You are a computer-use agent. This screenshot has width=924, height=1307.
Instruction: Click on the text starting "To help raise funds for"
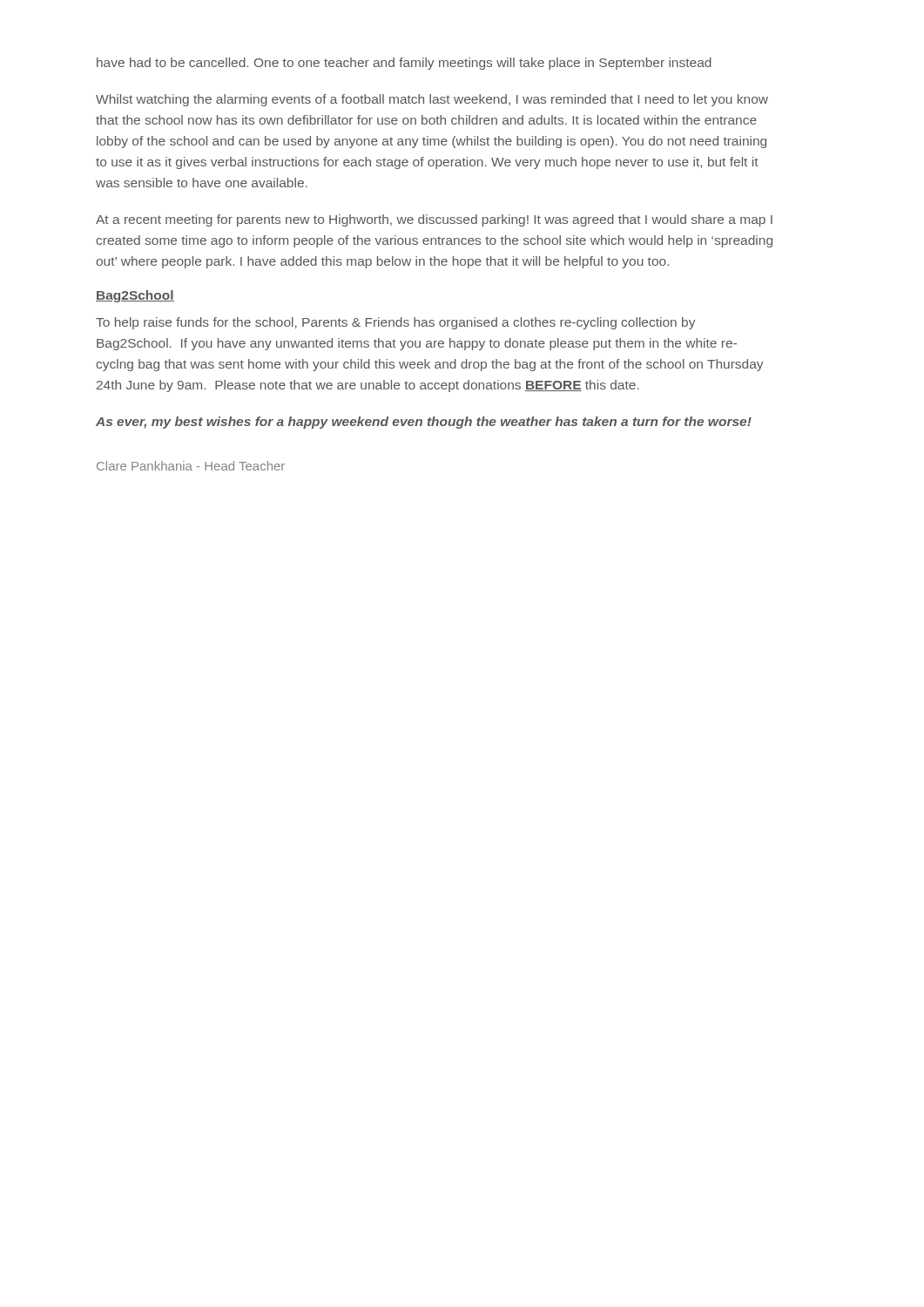click(x=430, y=353)
